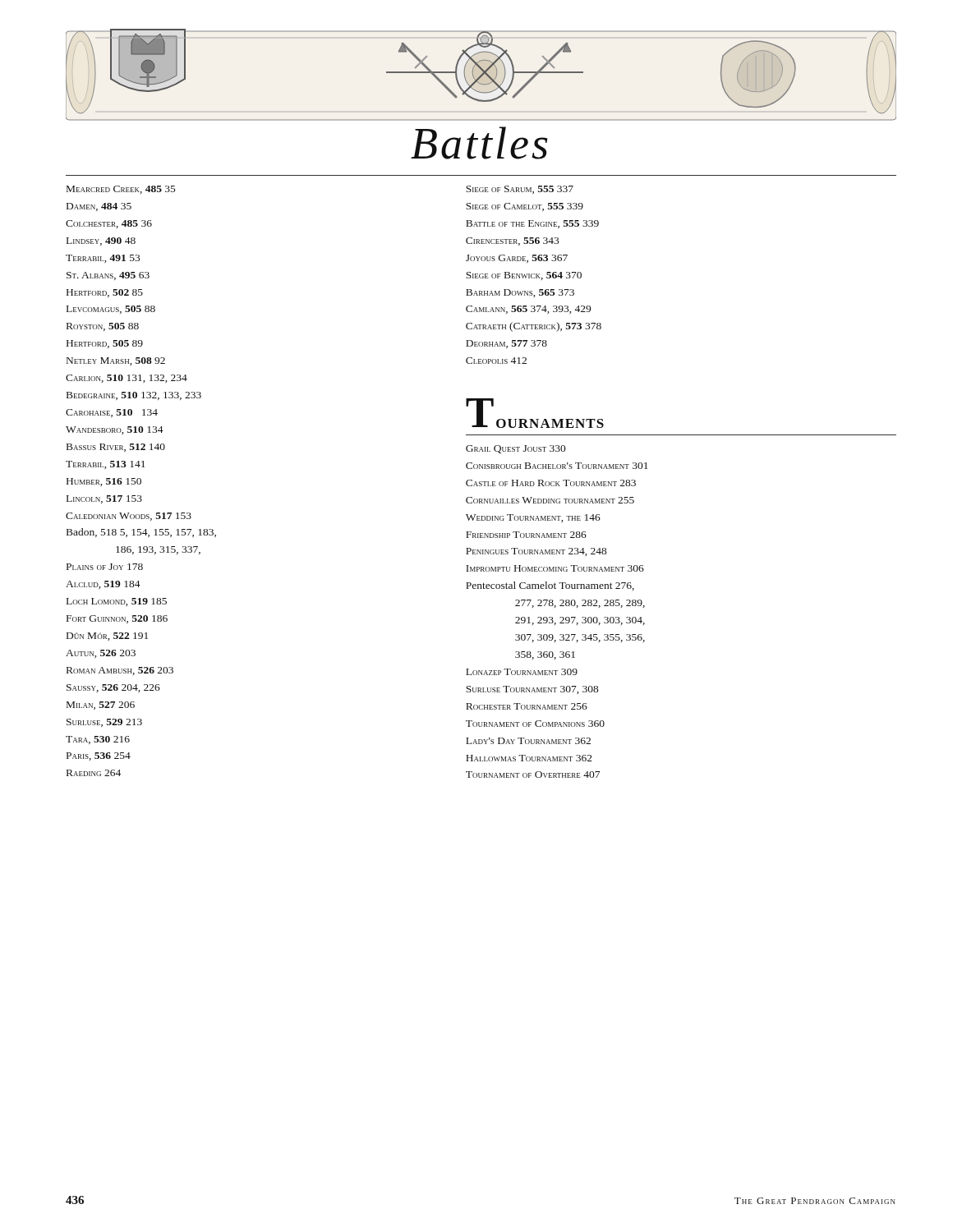Locate the illustration
962x1232 pixels.
click(481, 76)
